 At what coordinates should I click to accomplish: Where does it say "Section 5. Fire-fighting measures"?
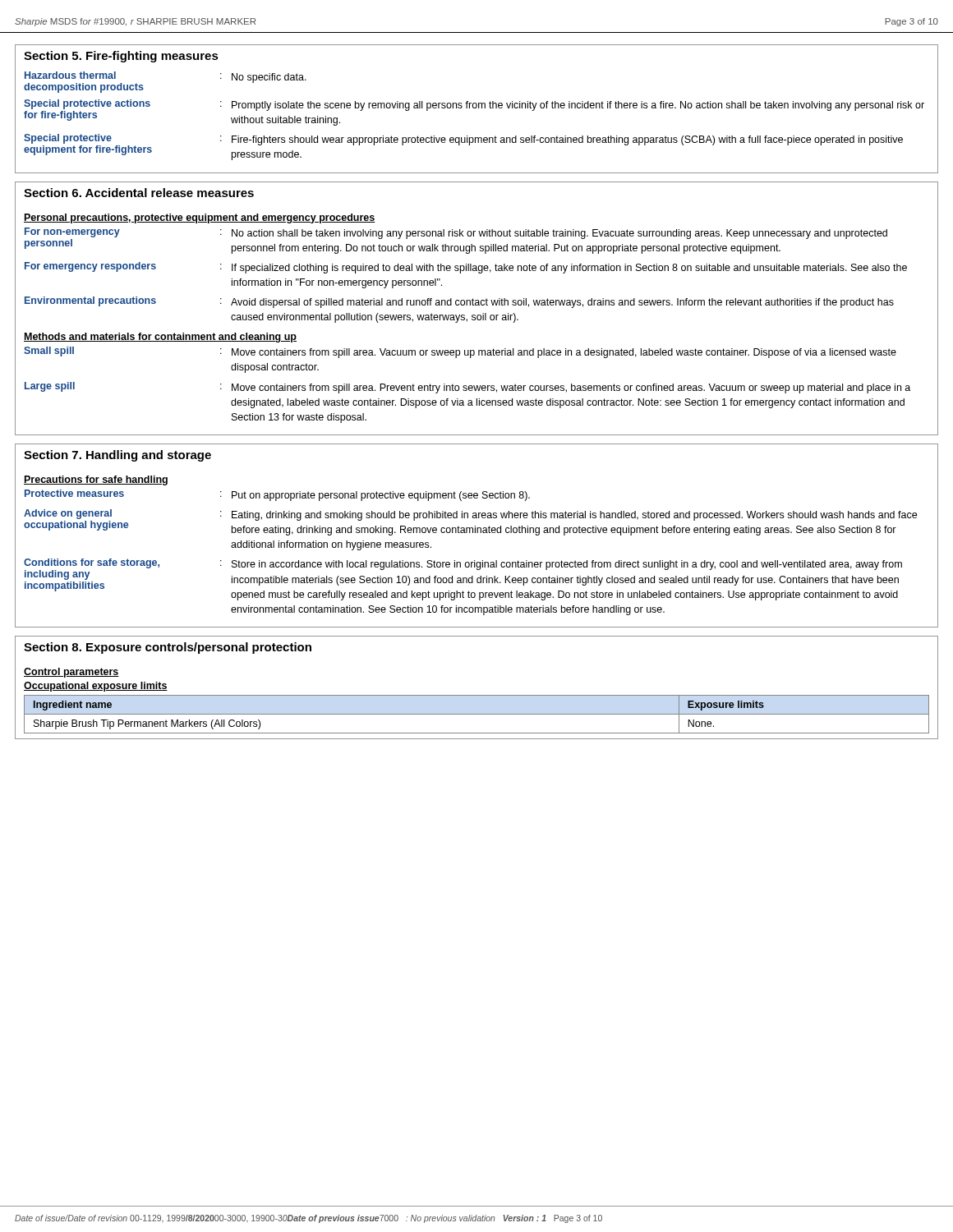476,55
